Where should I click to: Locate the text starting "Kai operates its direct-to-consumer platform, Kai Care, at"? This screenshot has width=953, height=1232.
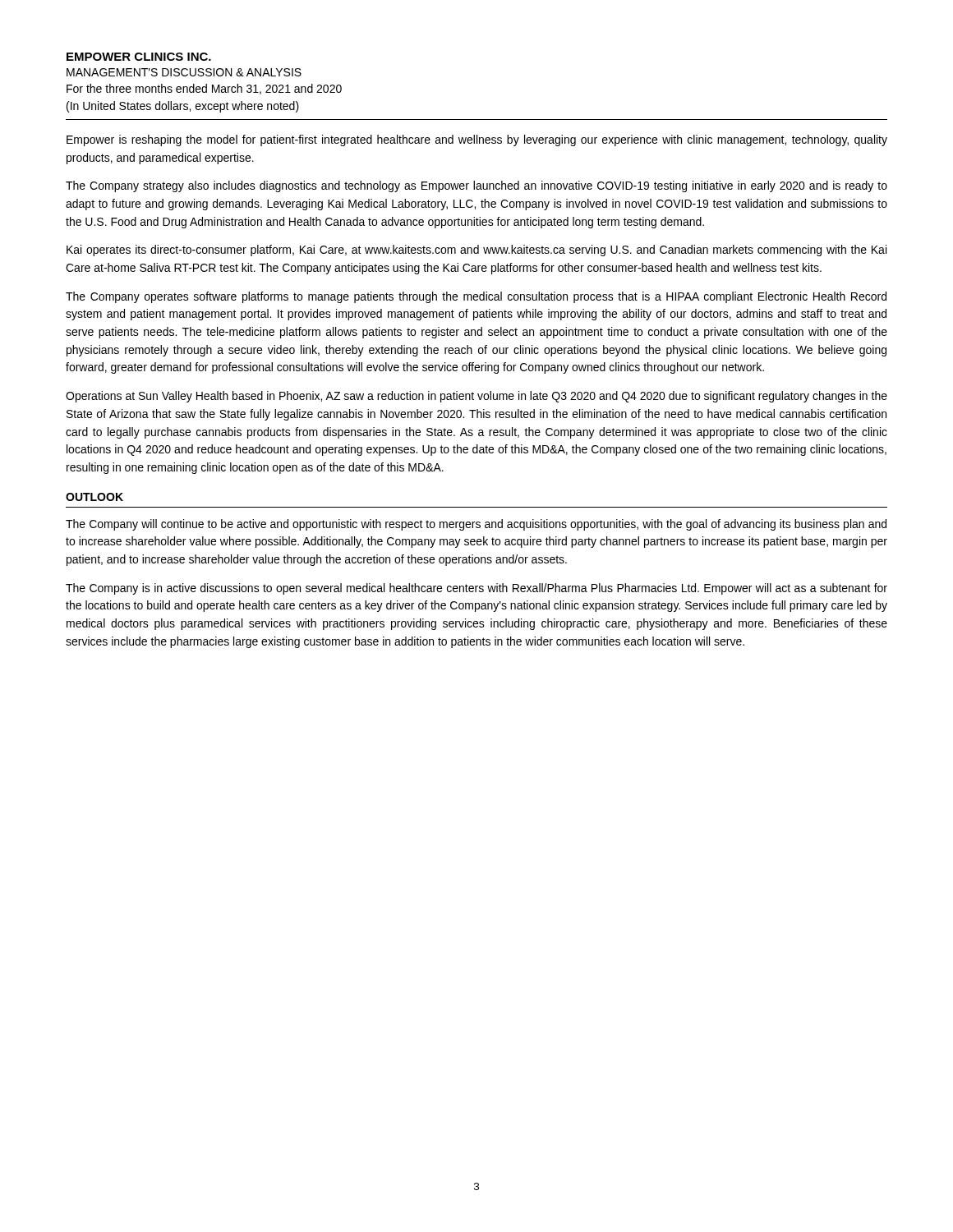click(476, 259)
